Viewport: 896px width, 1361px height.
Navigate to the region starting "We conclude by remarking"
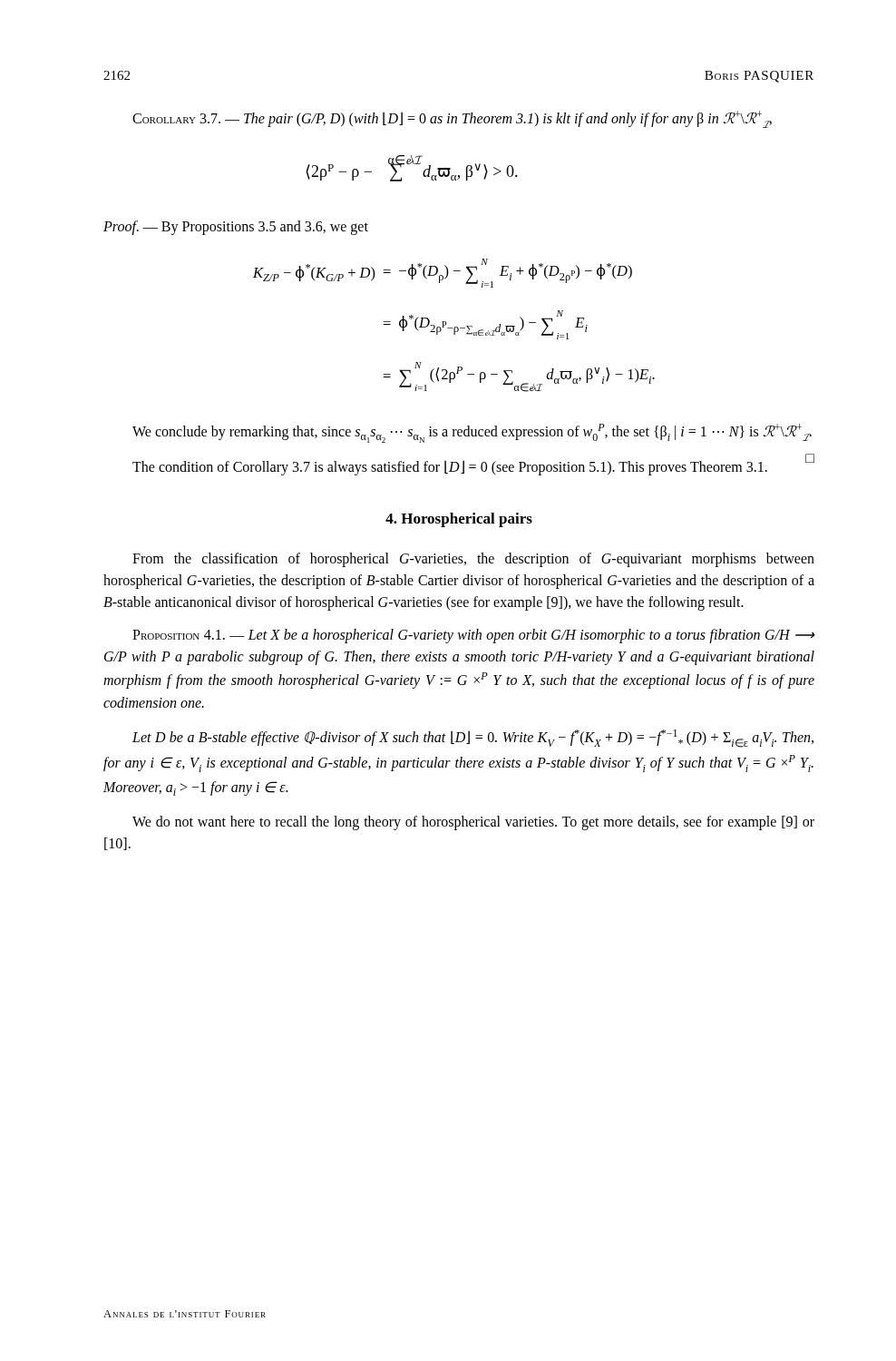(459, 433)
